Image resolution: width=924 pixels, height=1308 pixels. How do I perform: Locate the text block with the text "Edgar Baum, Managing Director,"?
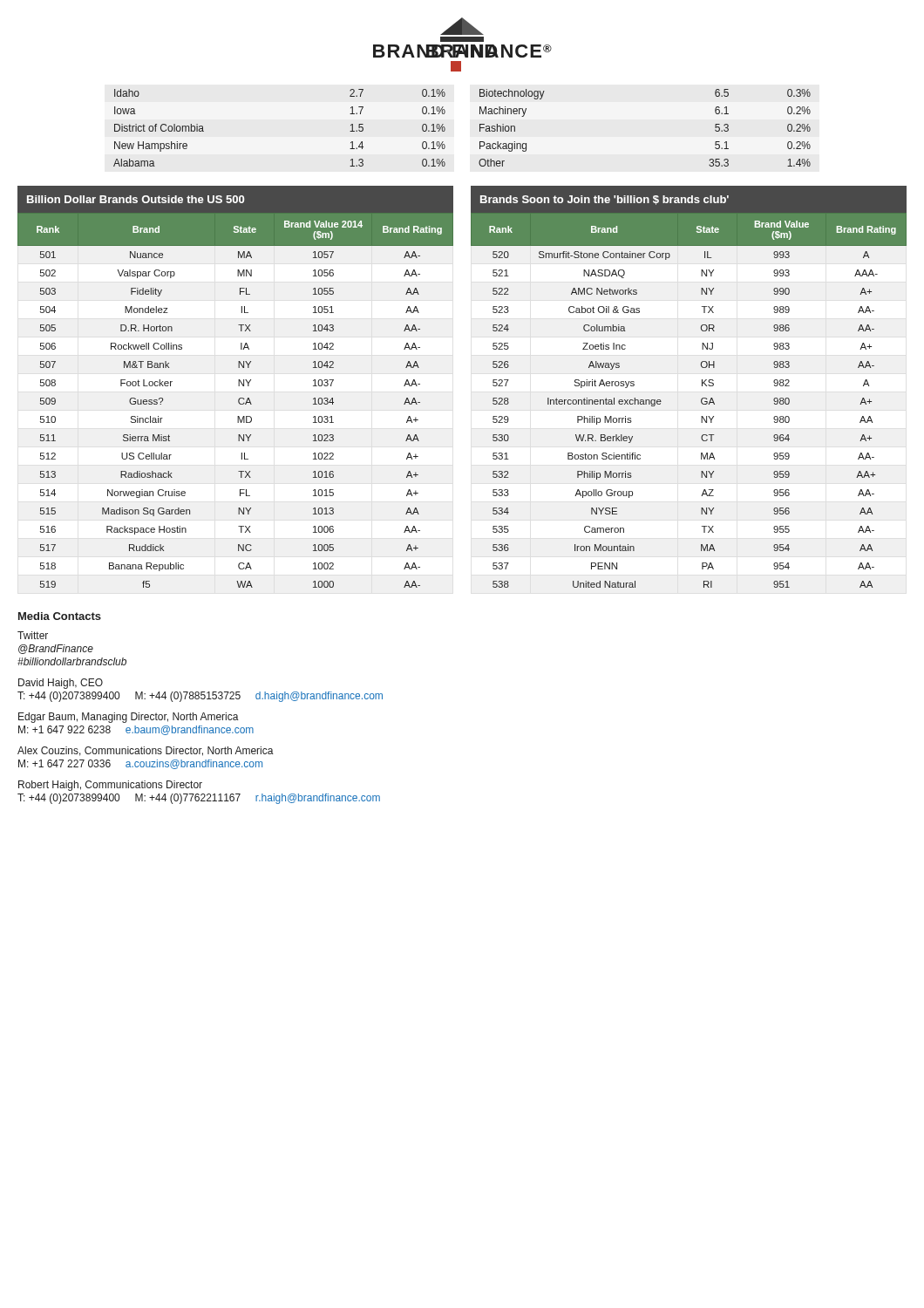[x=129, y=718]
